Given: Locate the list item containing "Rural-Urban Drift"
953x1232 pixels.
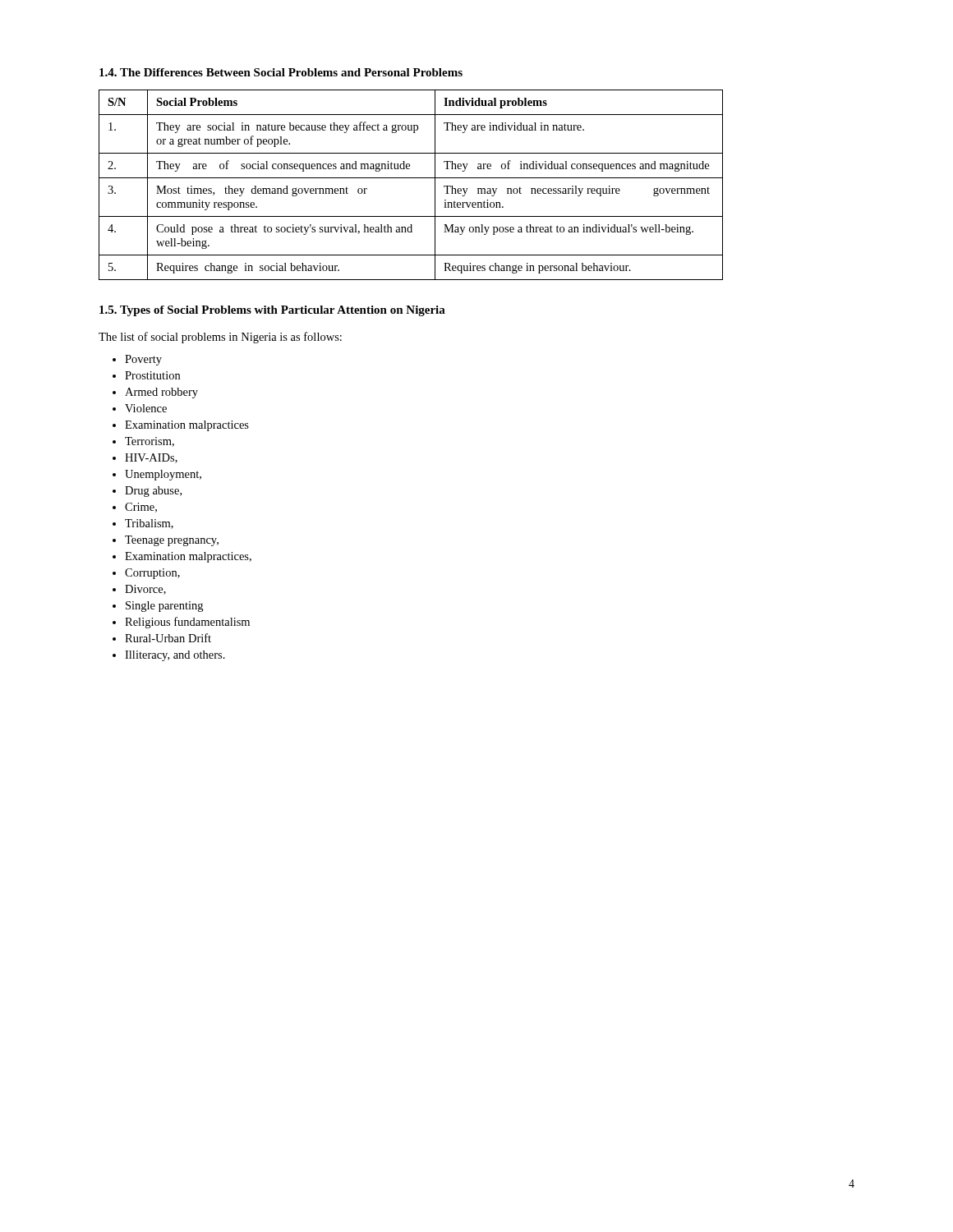Looking at the screenshot, I should pyautogui.click(x=168, y=638).
